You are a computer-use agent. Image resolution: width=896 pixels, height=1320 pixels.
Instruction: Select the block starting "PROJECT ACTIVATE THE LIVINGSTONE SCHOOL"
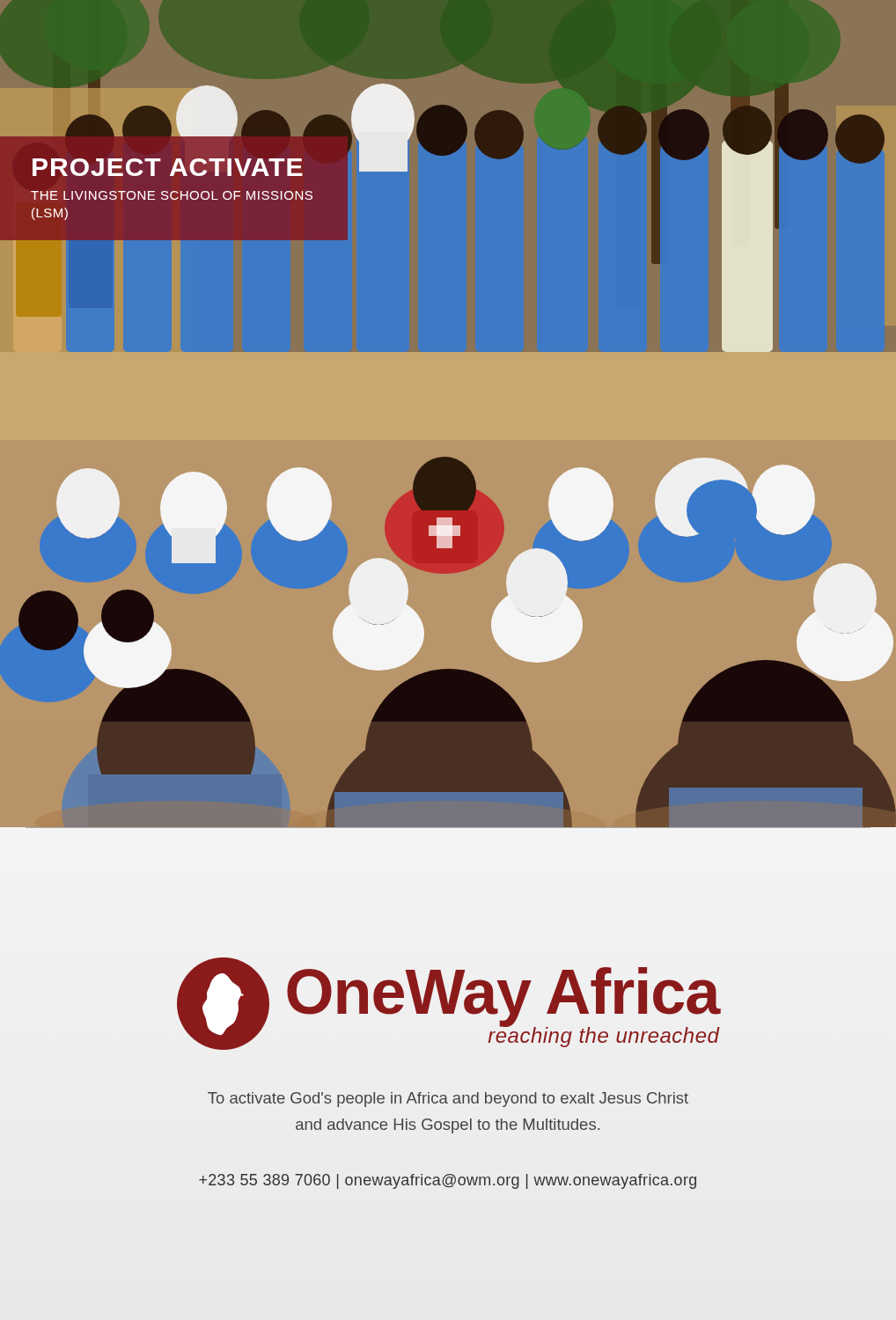(x=180, y=187)
